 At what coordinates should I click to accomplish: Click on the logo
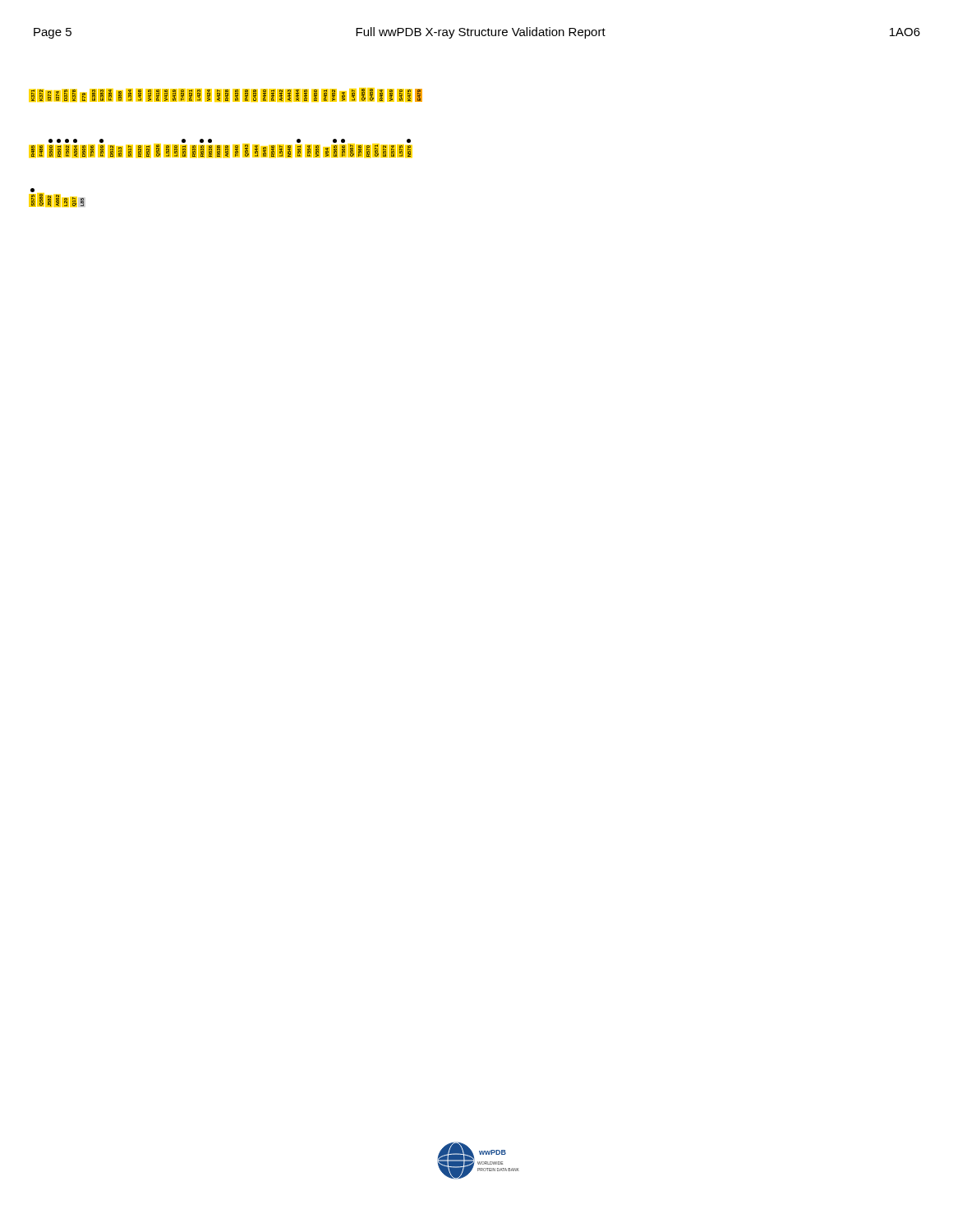pos(476,1163)
